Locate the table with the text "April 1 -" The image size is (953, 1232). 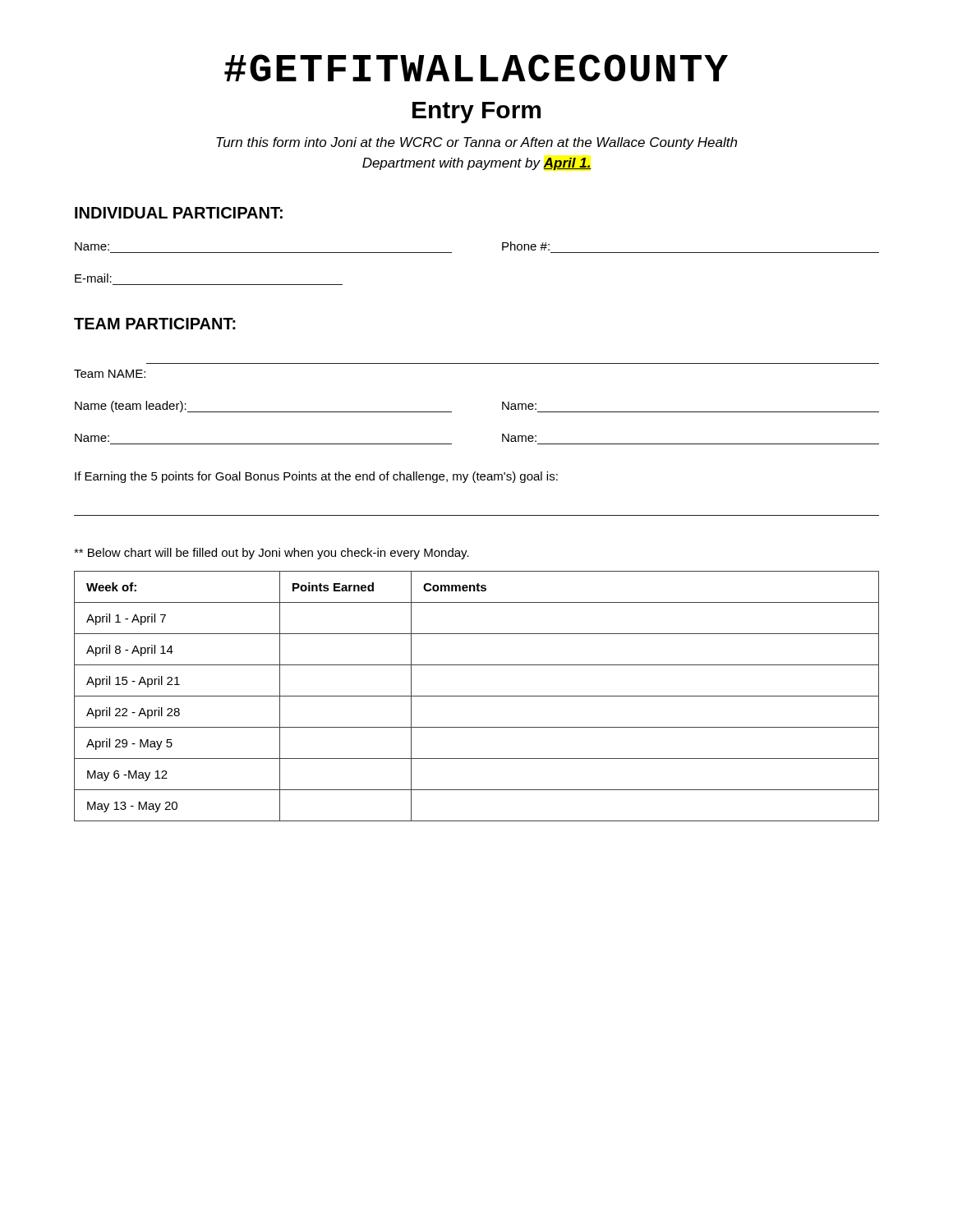pyautogui.click(x=476, y=696)
